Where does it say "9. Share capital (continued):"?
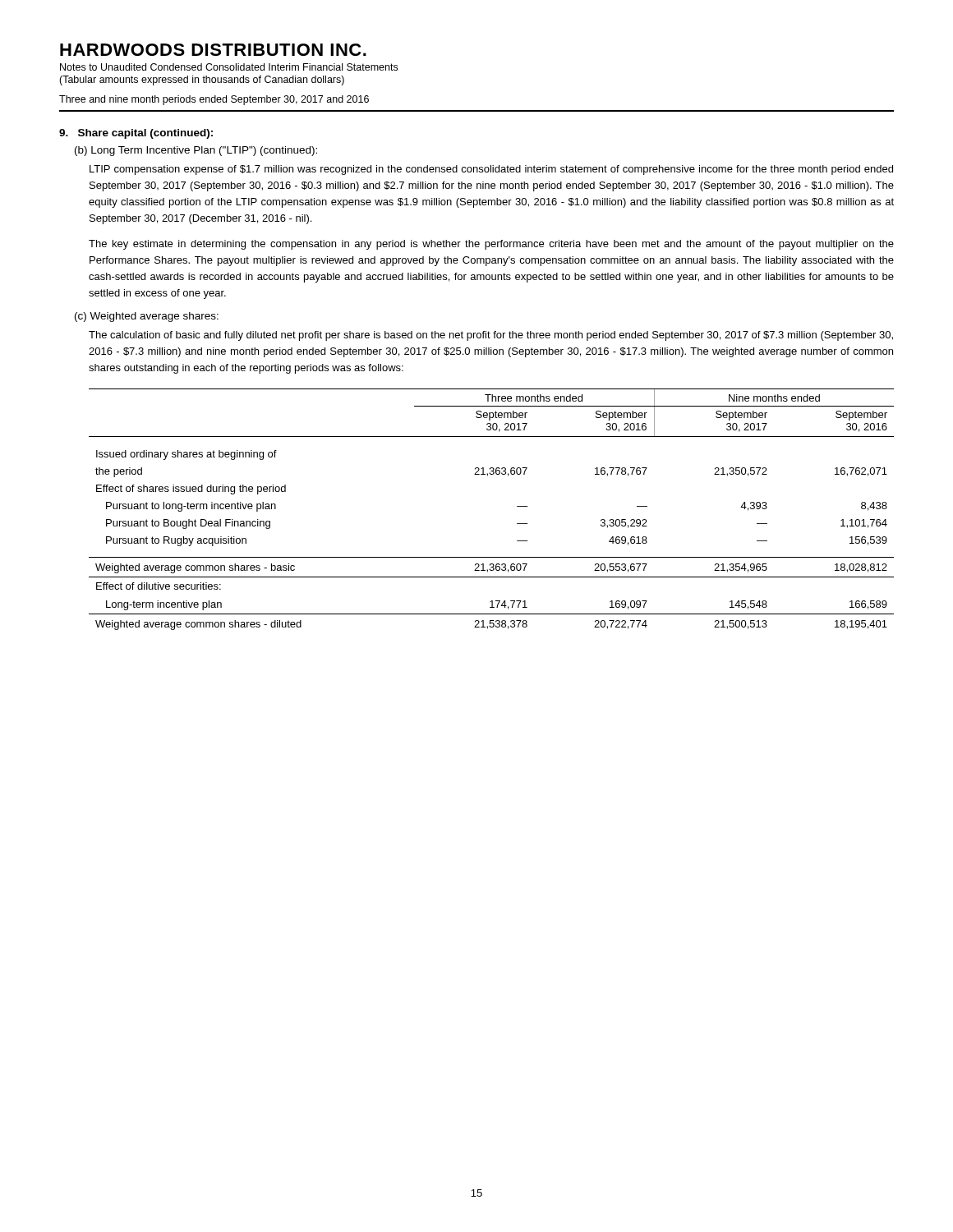The image size is (953, 1232). tap(136, 134)
